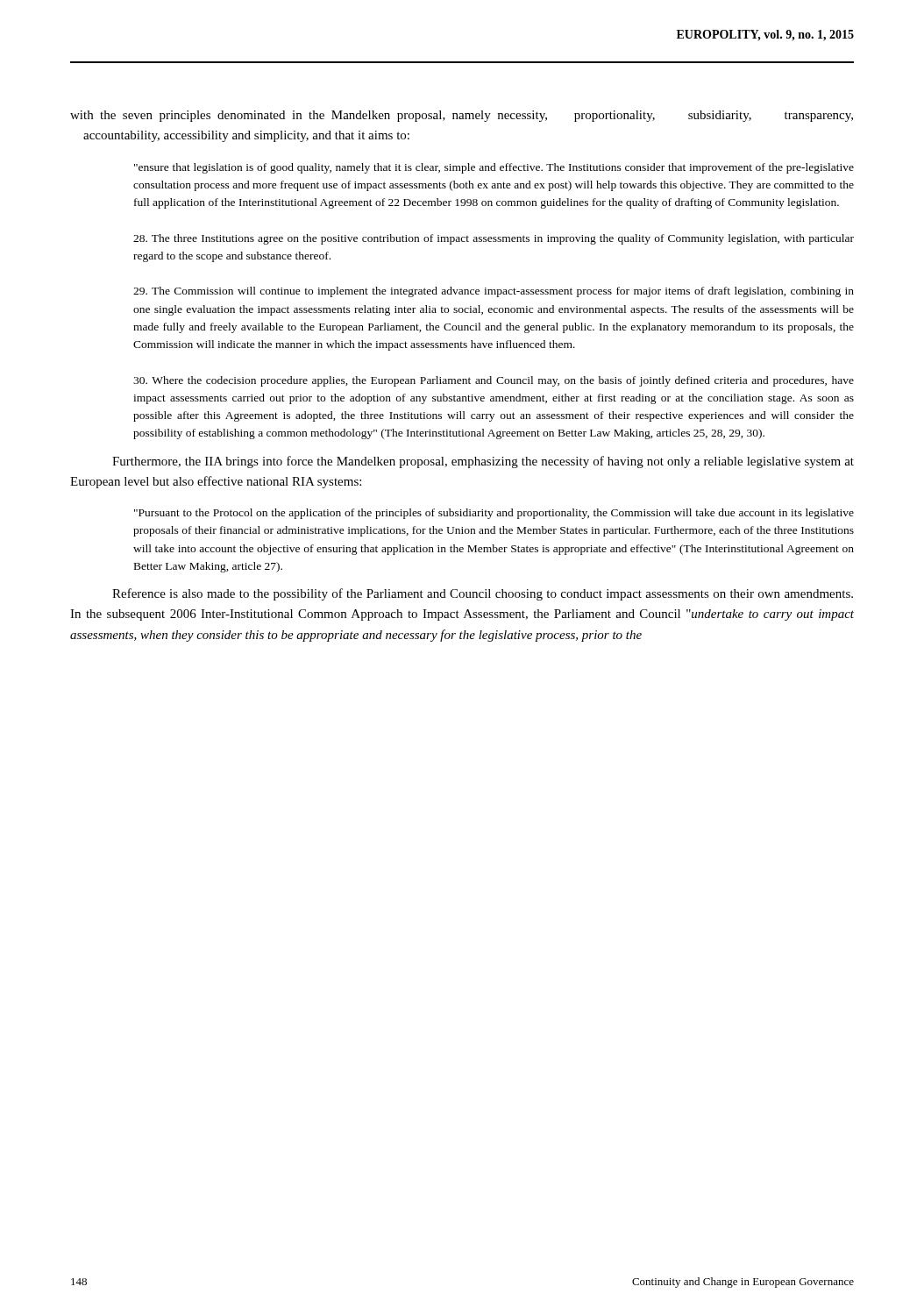Locate the text block that reads ""ensure that legislation is of"
Image resolution: width=924 pixels, height=1315 pixels.
click(x=494, y=300)
